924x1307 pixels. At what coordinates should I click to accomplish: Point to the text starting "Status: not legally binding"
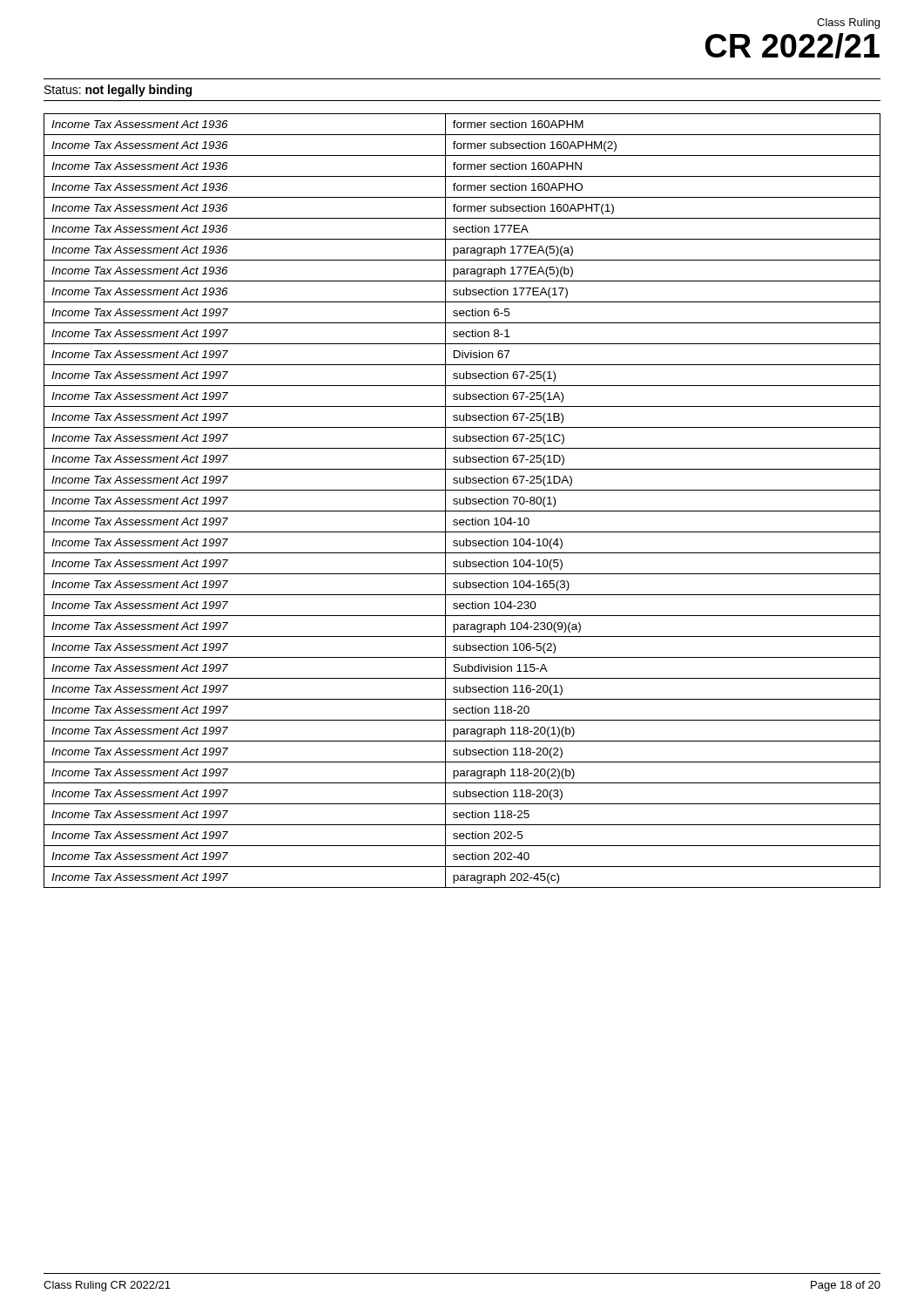tap(118, 90)
